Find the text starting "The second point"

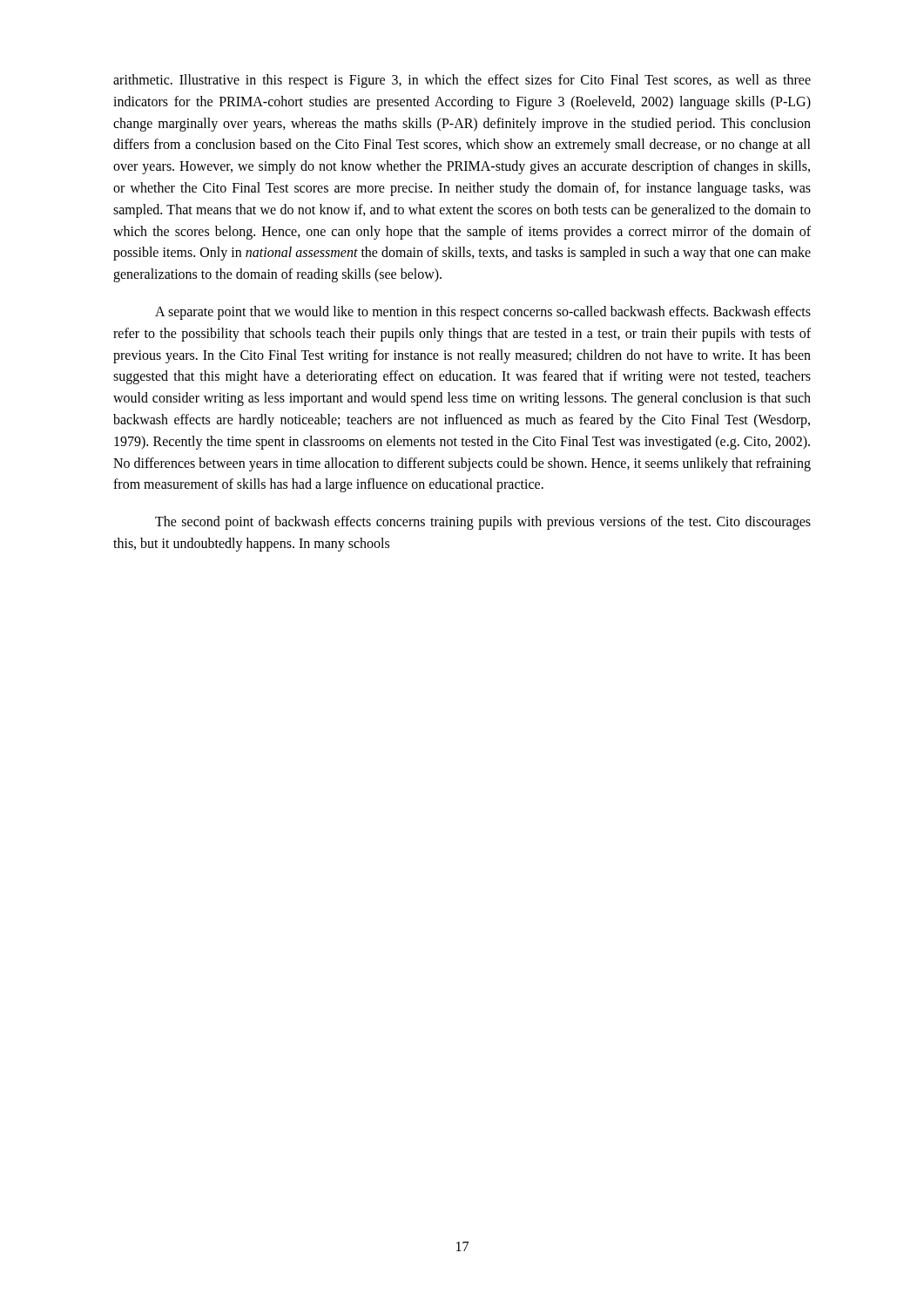pyautogui.click(x=462, y=533)
